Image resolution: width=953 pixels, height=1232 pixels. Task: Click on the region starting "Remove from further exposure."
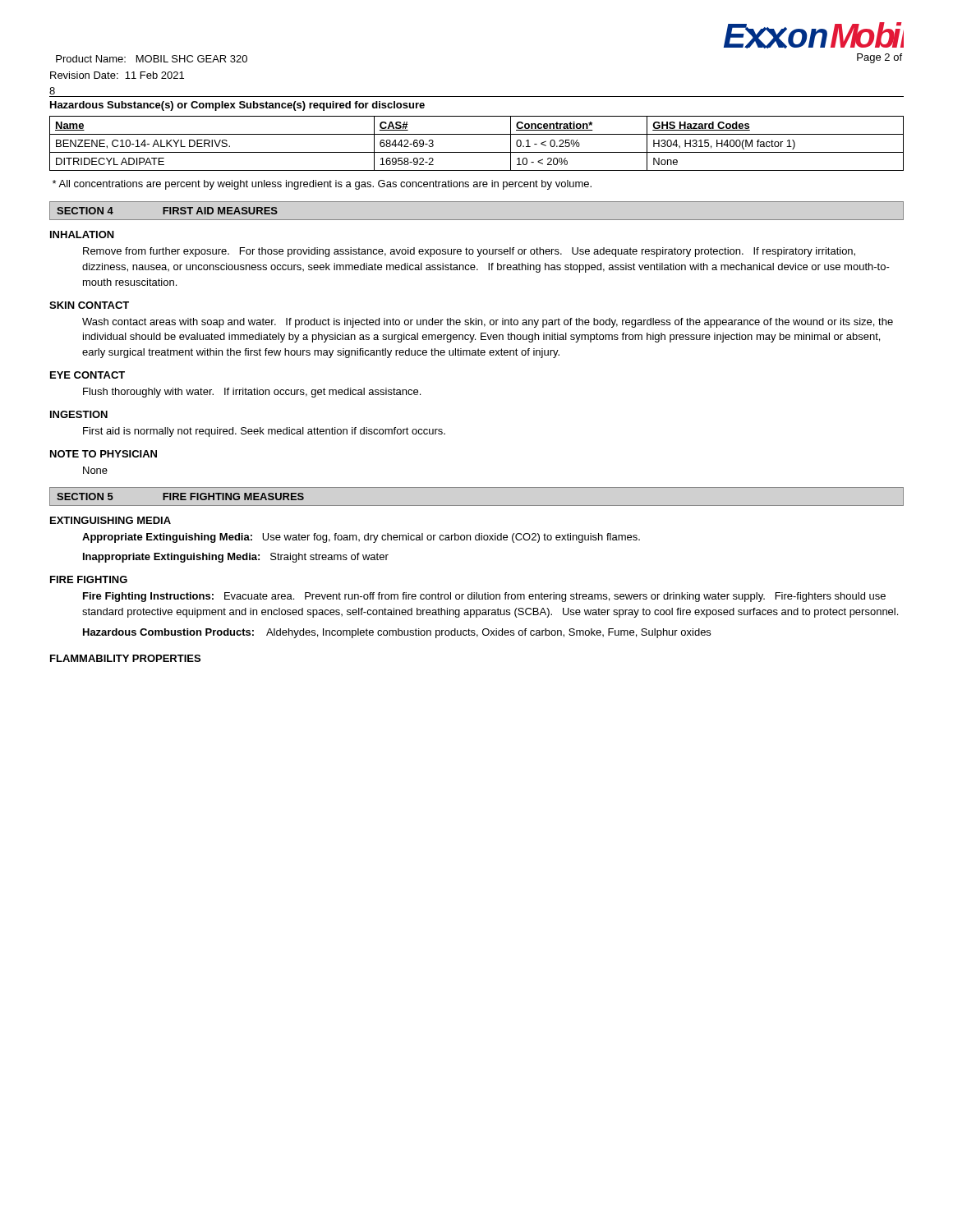486,266
